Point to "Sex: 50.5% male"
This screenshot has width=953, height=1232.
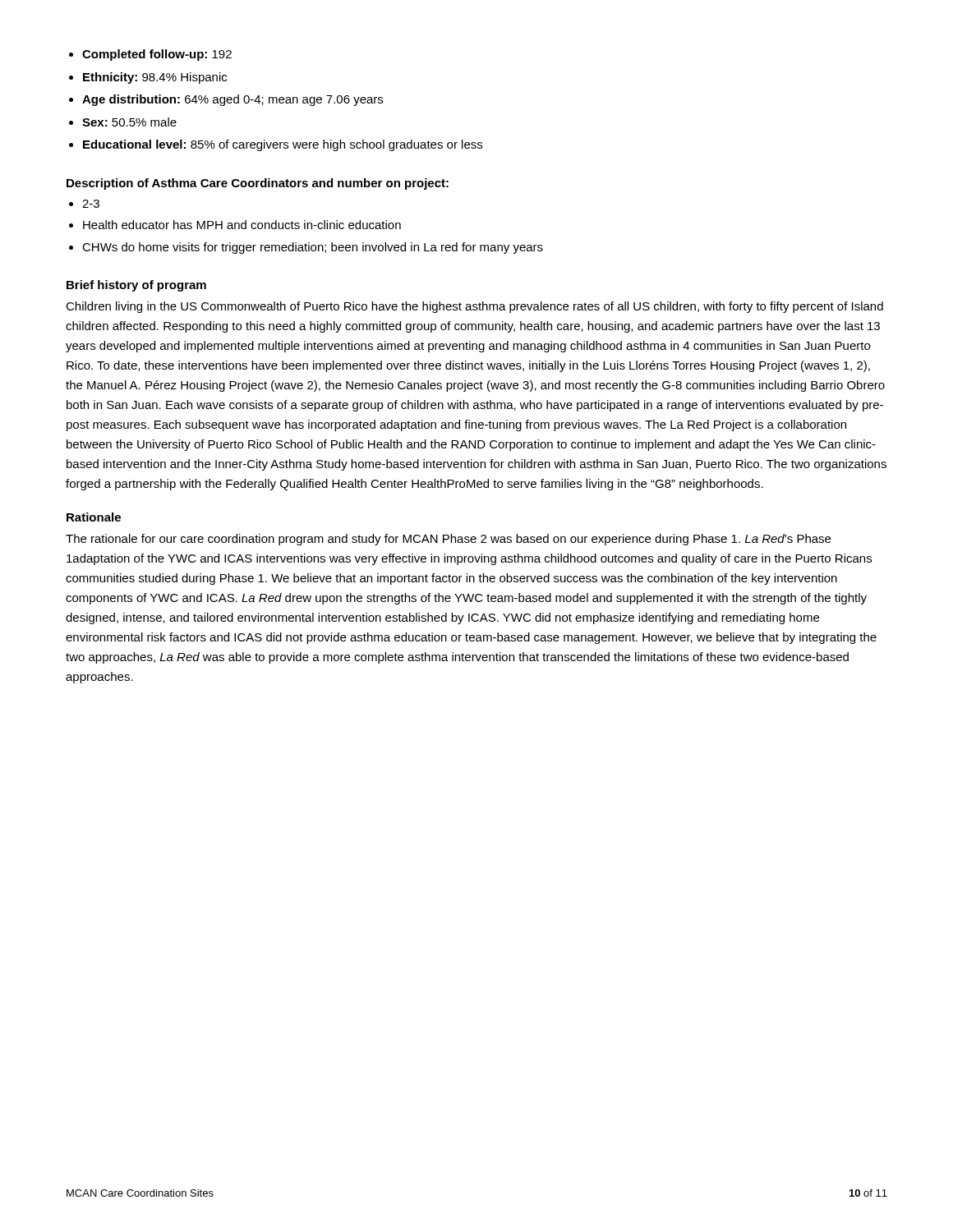[x=129, y=122]
